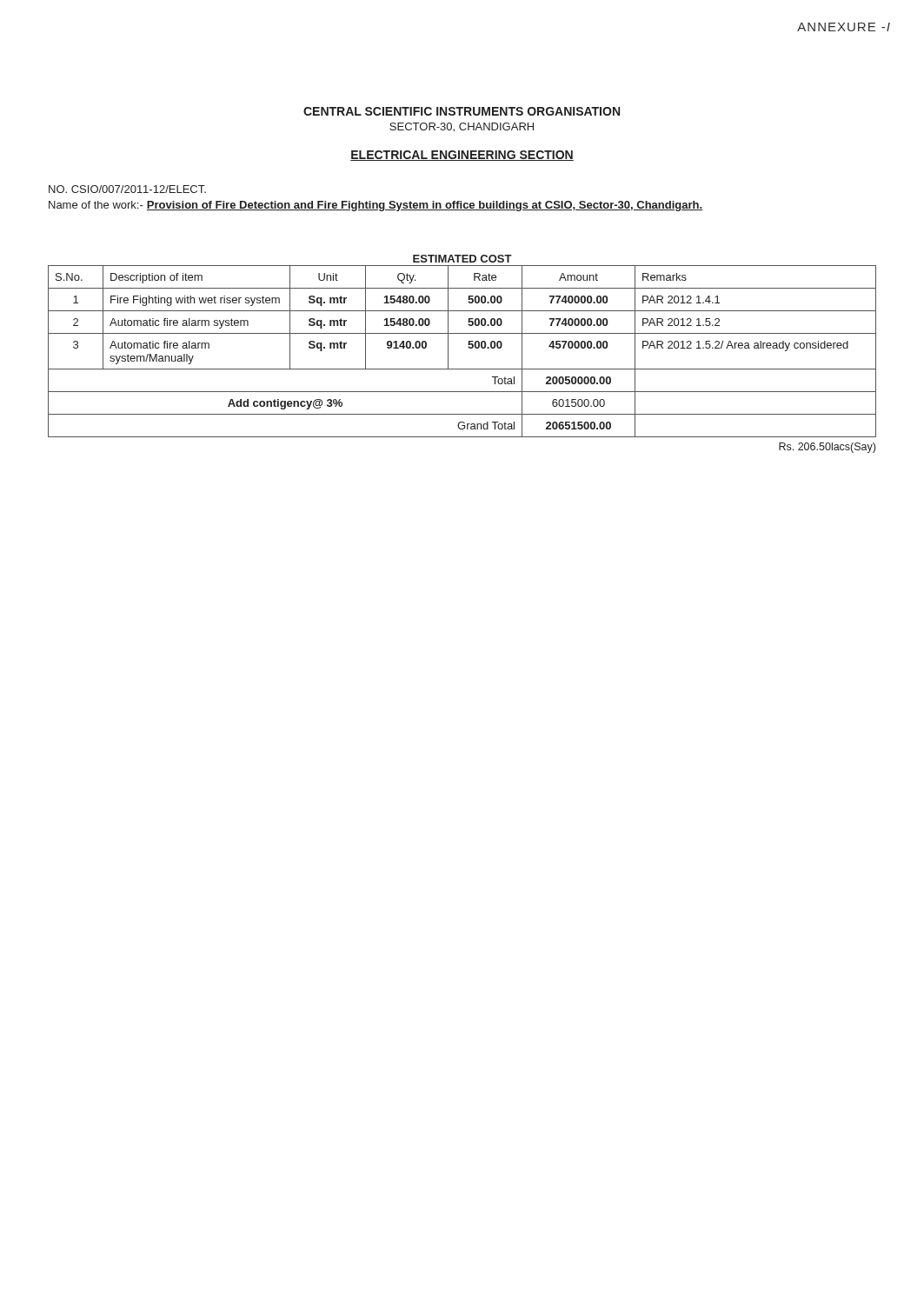Find the passage starting "Name of the work:- Provision of Fire Detection"

[375, 205]
